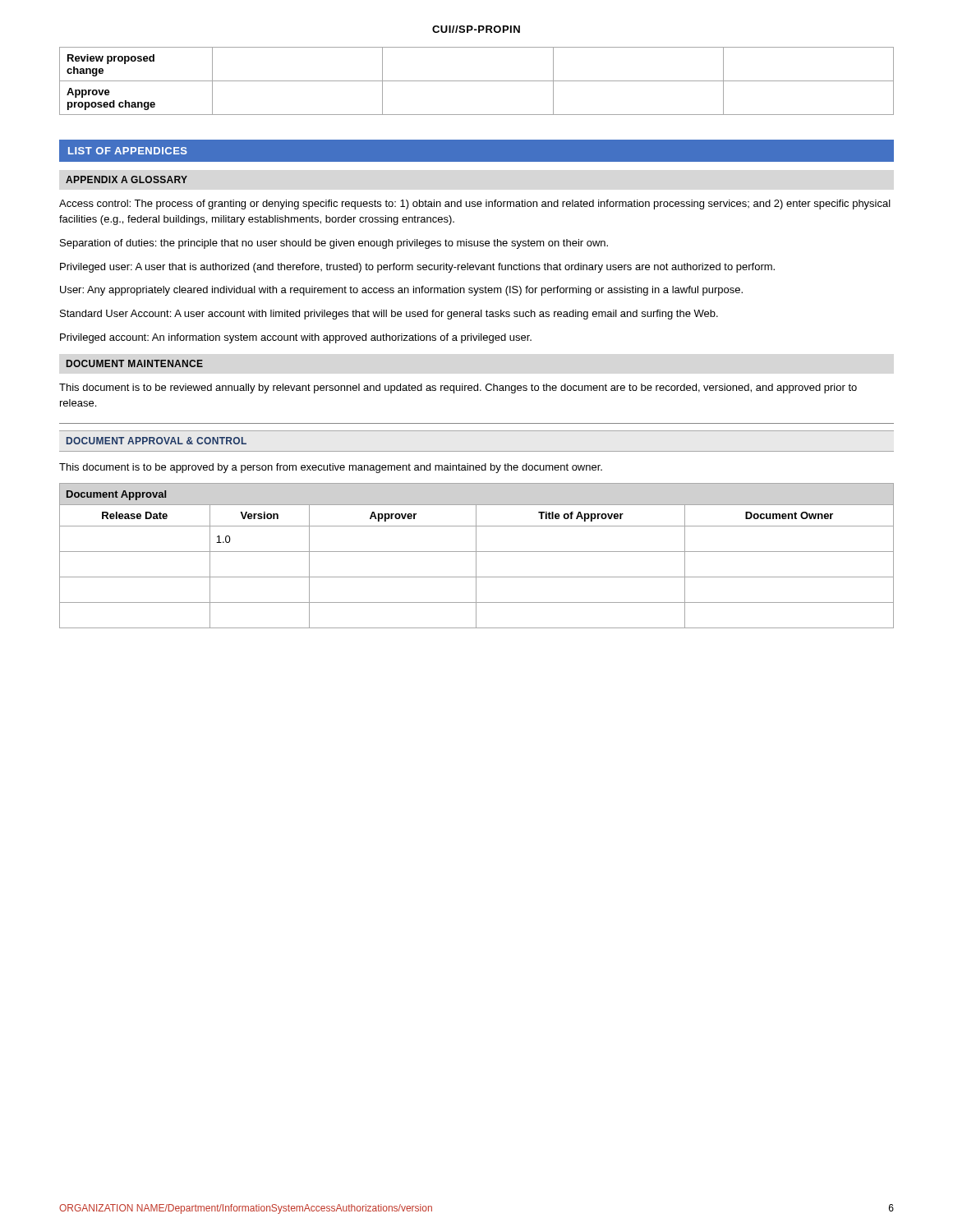Click on the passage starting "Separation of duties: the principle"

click(334, 242)
